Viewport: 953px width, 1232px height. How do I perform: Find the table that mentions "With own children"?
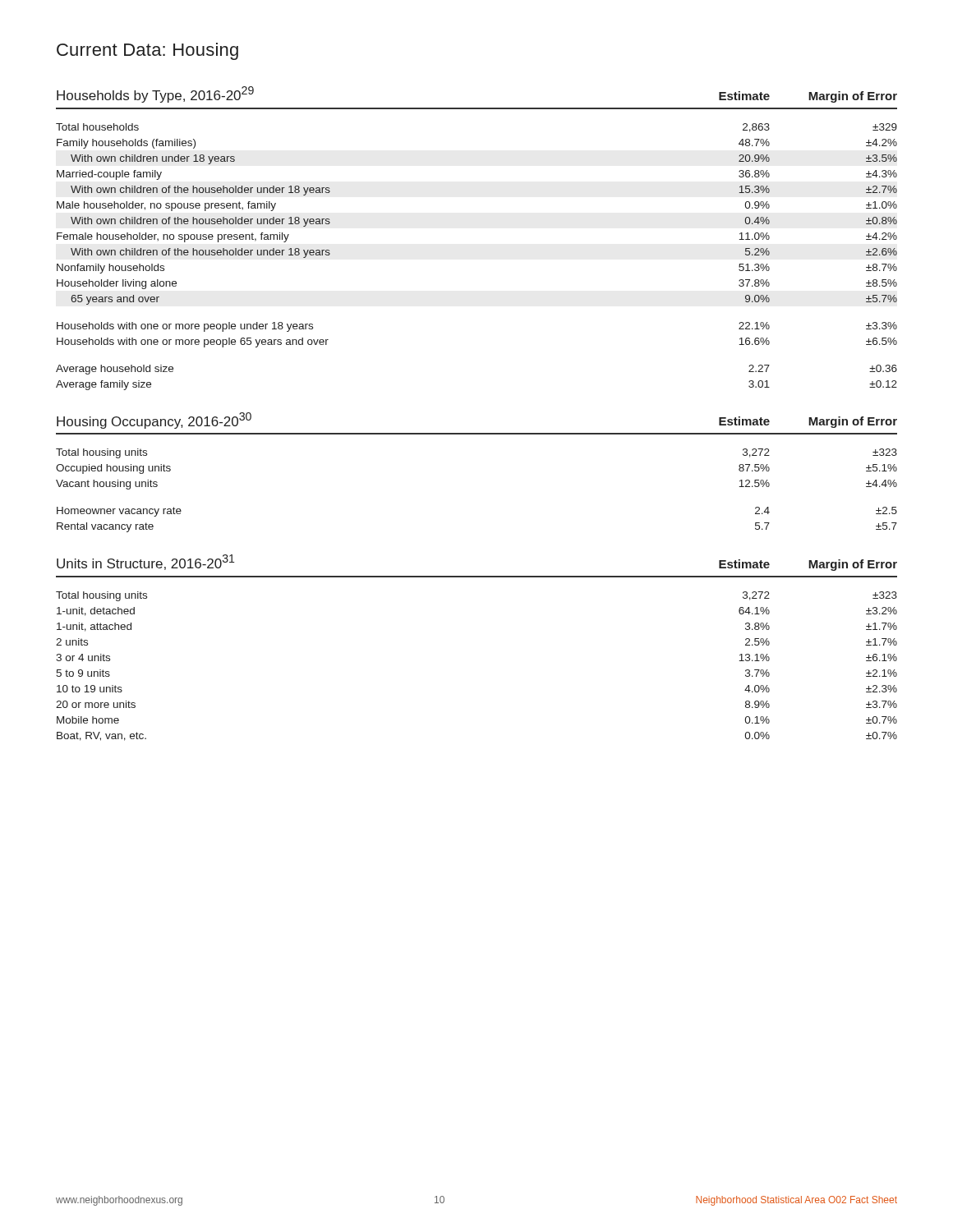(x=476, y=238)
